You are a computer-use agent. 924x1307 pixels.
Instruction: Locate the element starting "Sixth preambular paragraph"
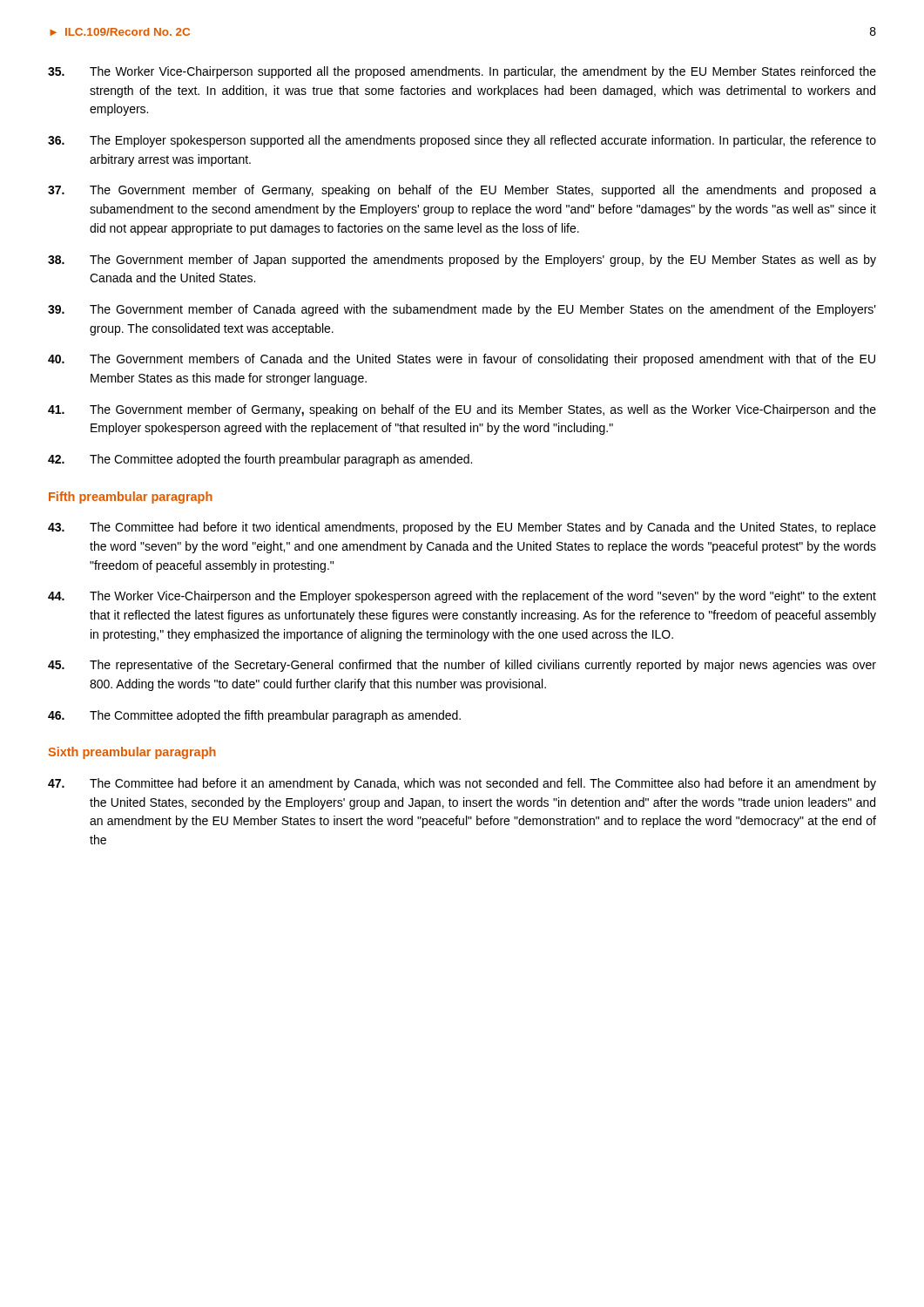pyautogui.click(x=132, y=752)
